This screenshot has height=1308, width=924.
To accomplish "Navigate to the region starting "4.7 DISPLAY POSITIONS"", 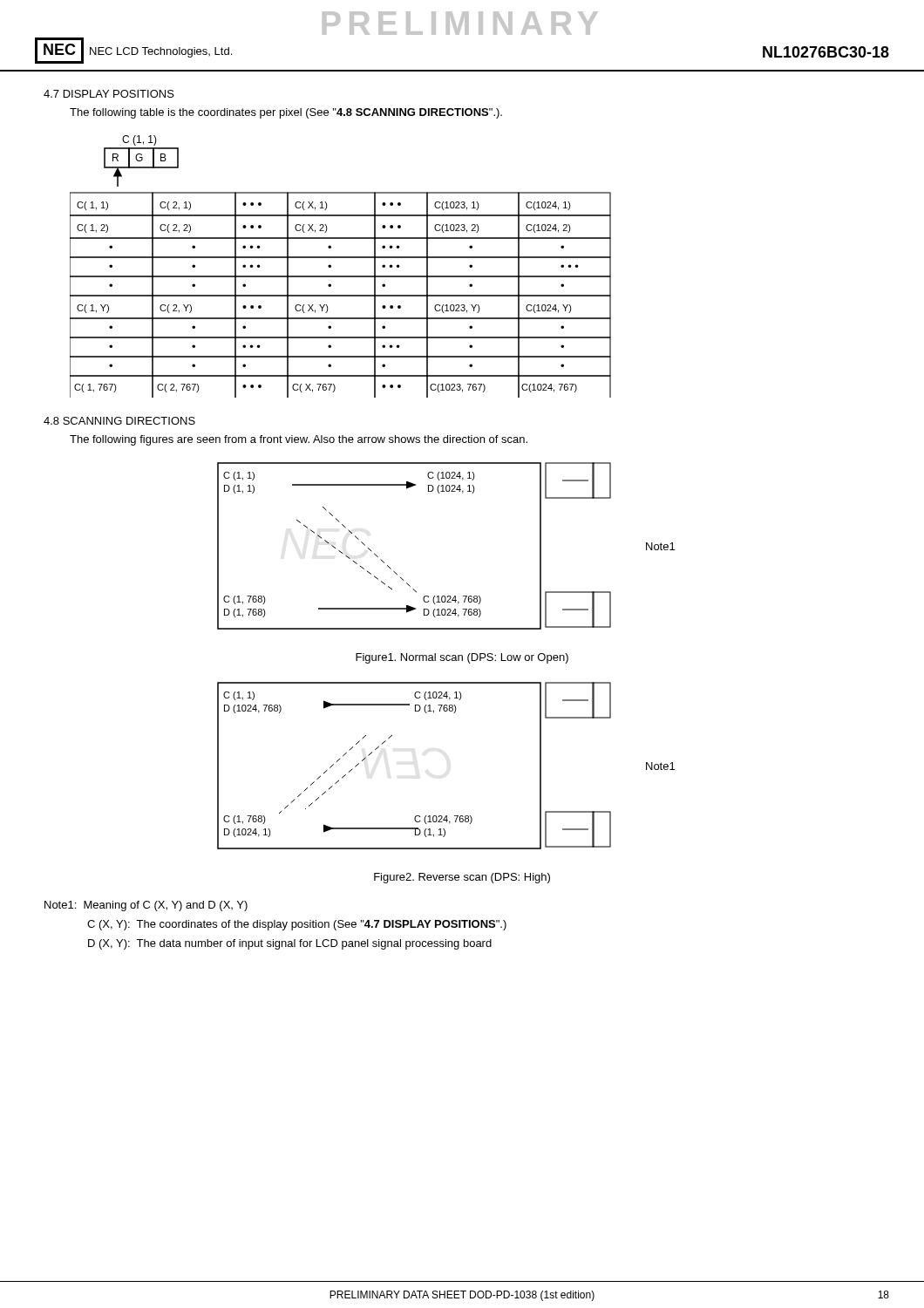I will point(109,94).
